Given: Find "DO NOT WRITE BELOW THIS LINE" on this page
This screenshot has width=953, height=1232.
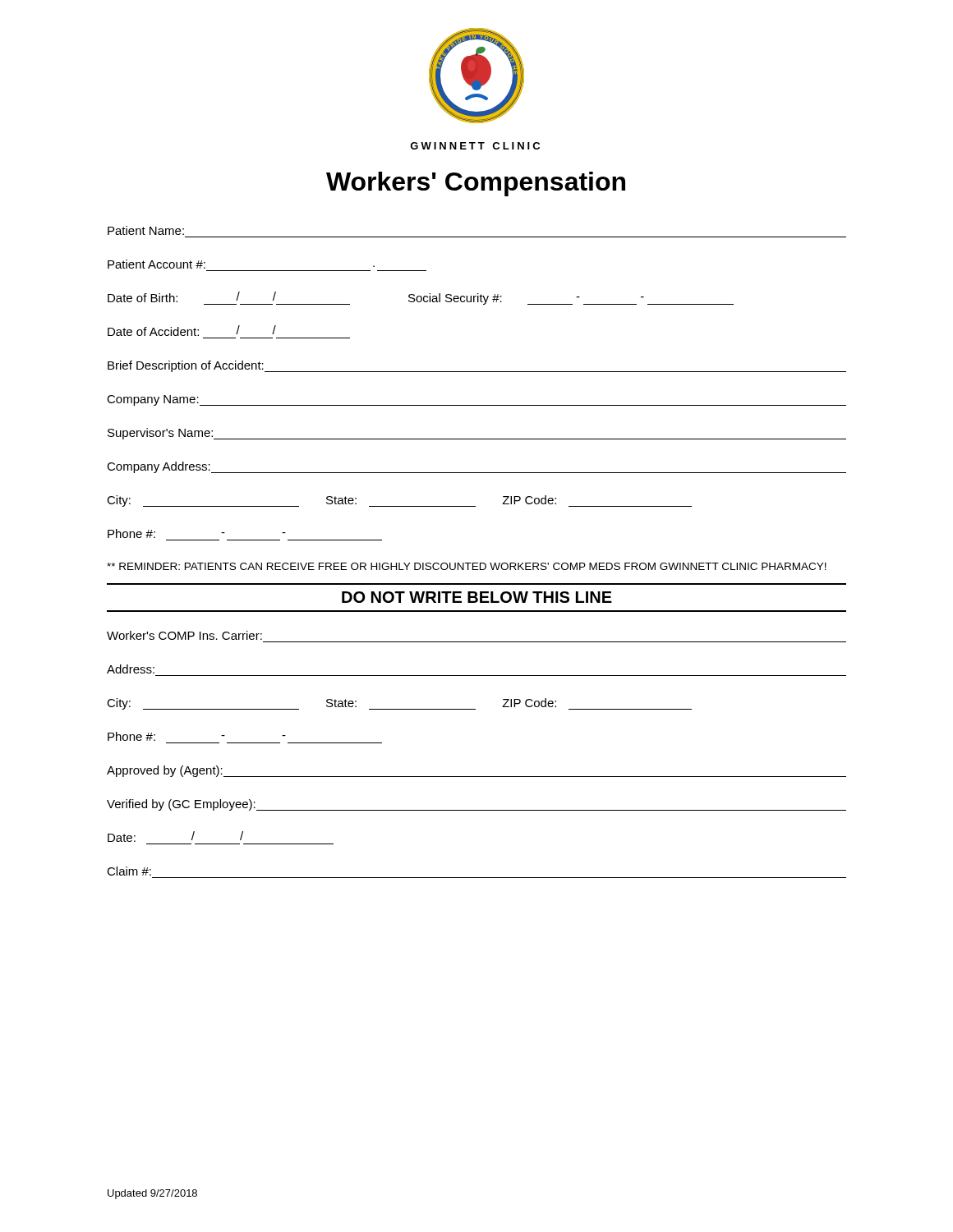Looking at the screenshot, I should [x=476, y=597].
